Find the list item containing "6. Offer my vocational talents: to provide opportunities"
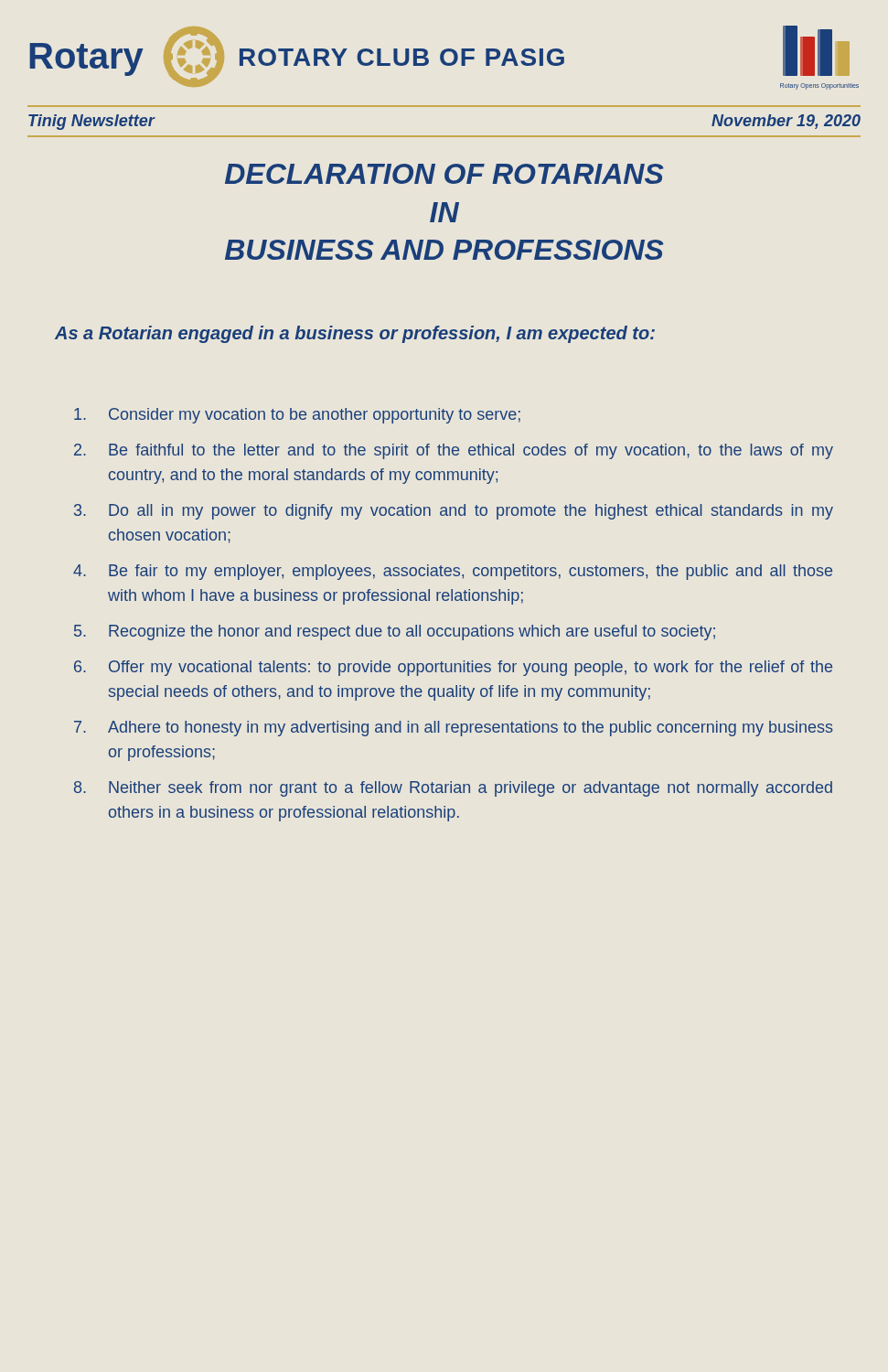This screenshot has width=888, height=1372. [453, 680]
